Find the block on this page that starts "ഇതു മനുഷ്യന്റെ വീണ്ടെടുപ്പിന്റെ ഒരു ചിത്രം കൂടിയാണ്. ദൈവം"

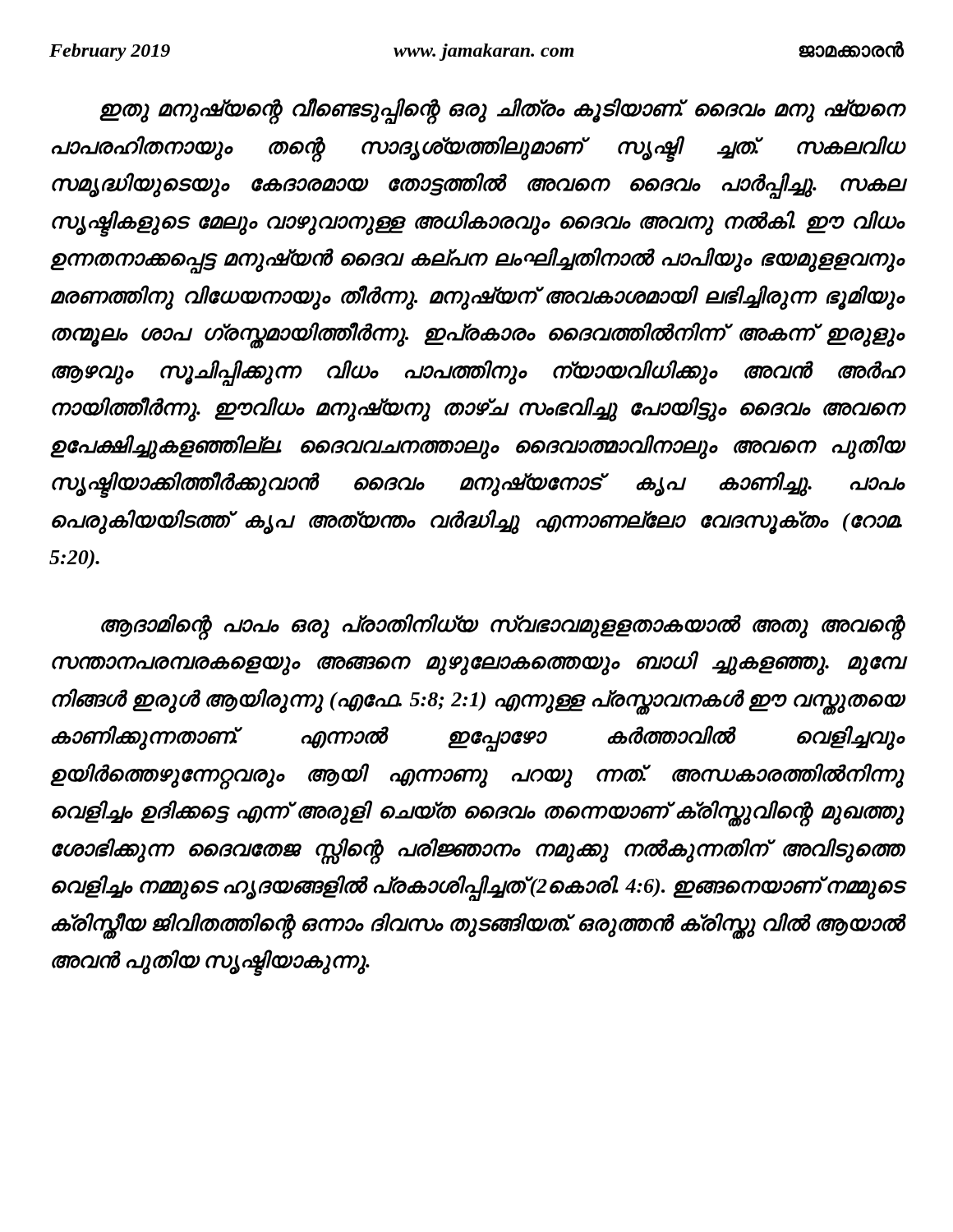(x=476, y=333)
